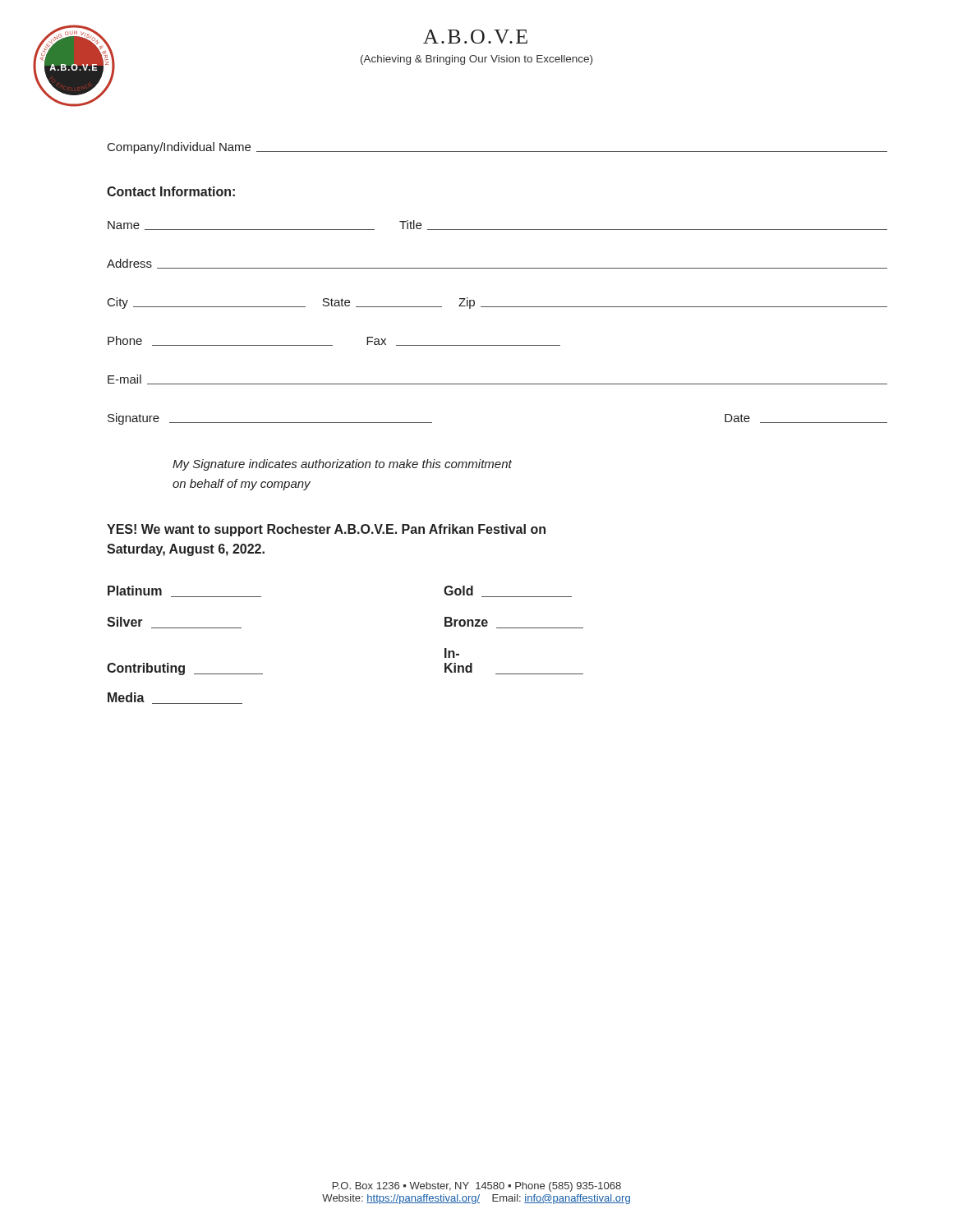Click on the text block starting "Contact Information:"
Image resolution: width=953 pixels, height=1232 pixels.
(x=171, y=192)
